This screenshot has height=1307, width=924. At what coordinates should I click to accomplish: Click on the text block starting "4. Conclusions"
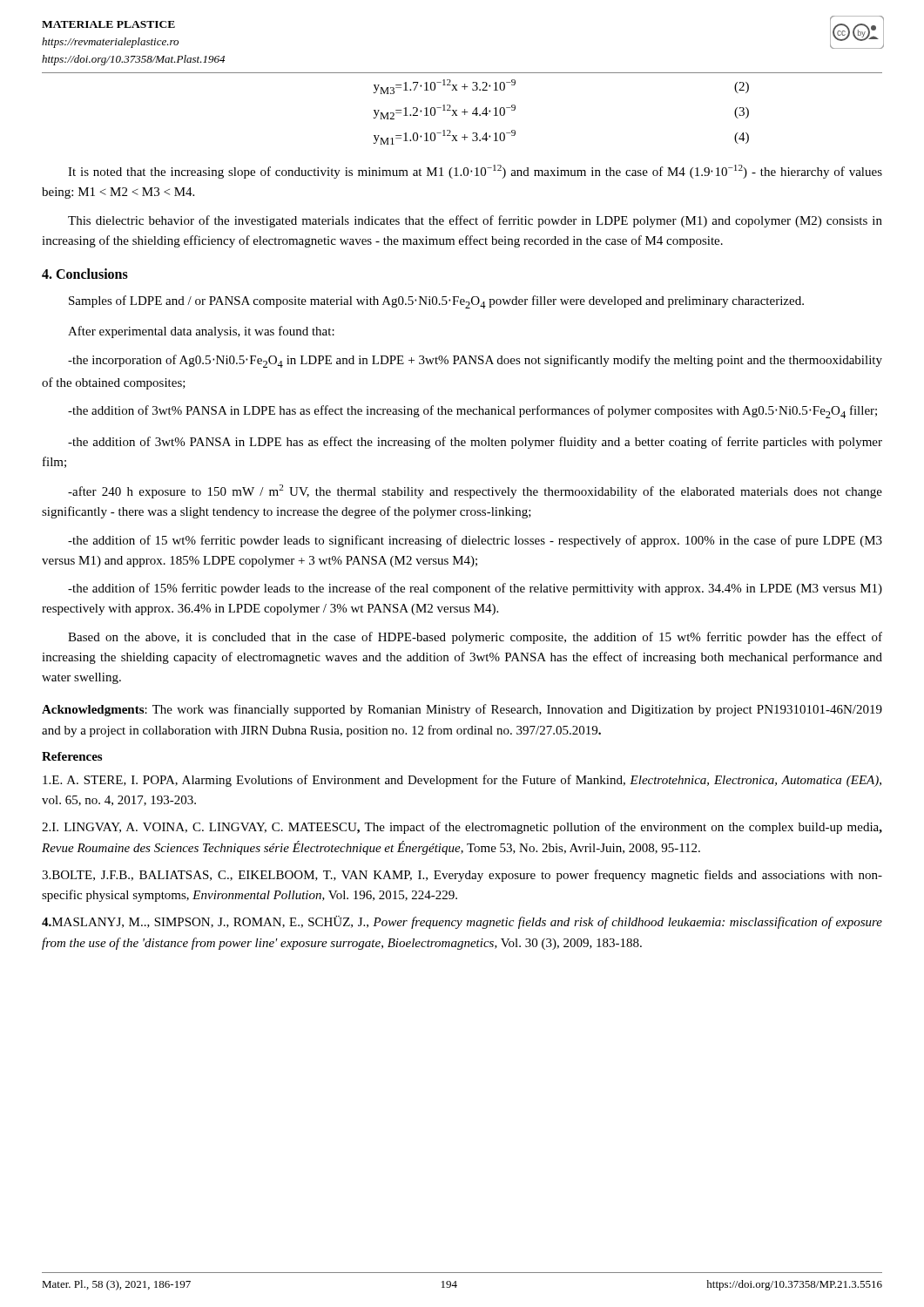(85, 274)
